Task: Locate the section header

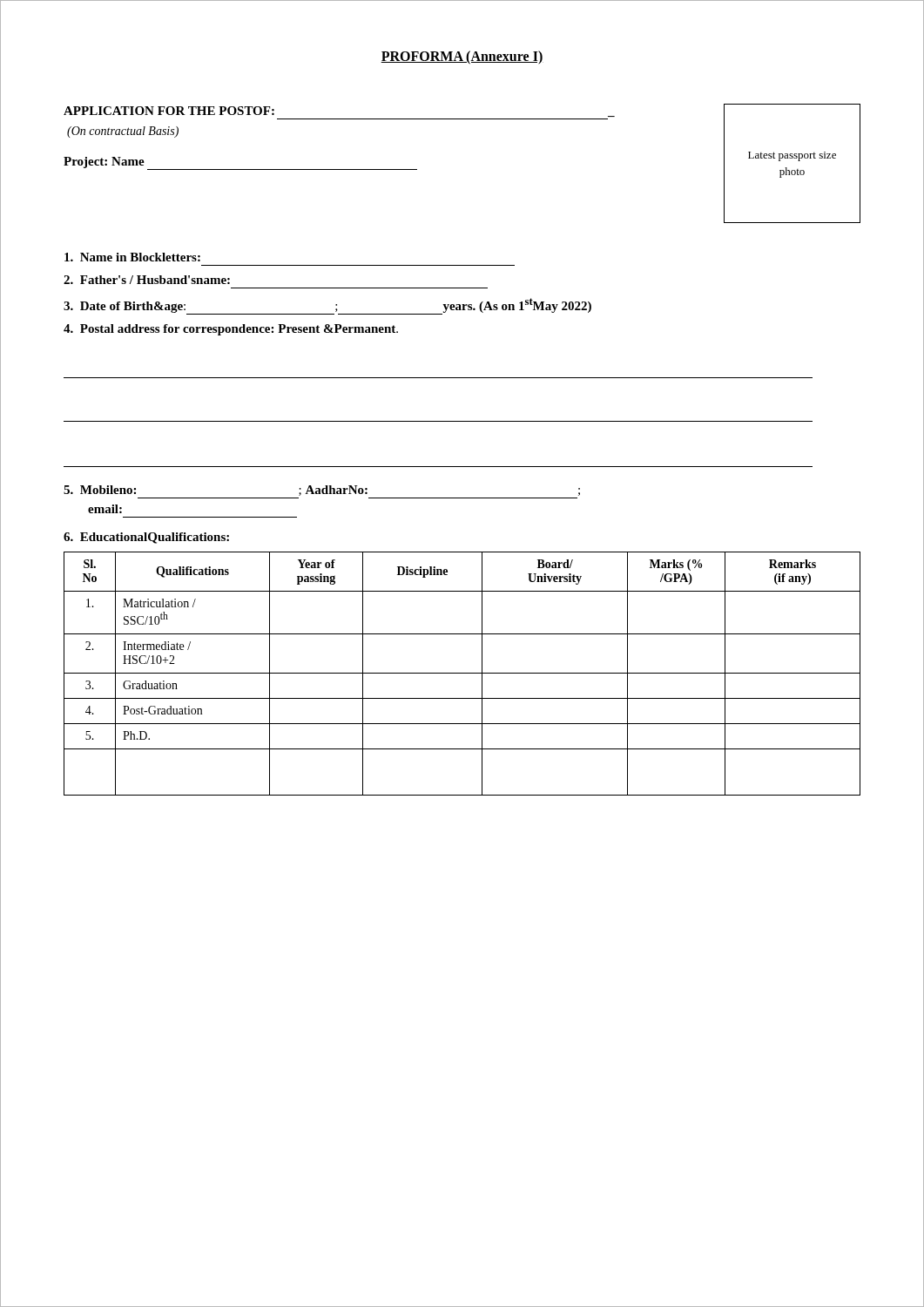Action: pos(147,537)
